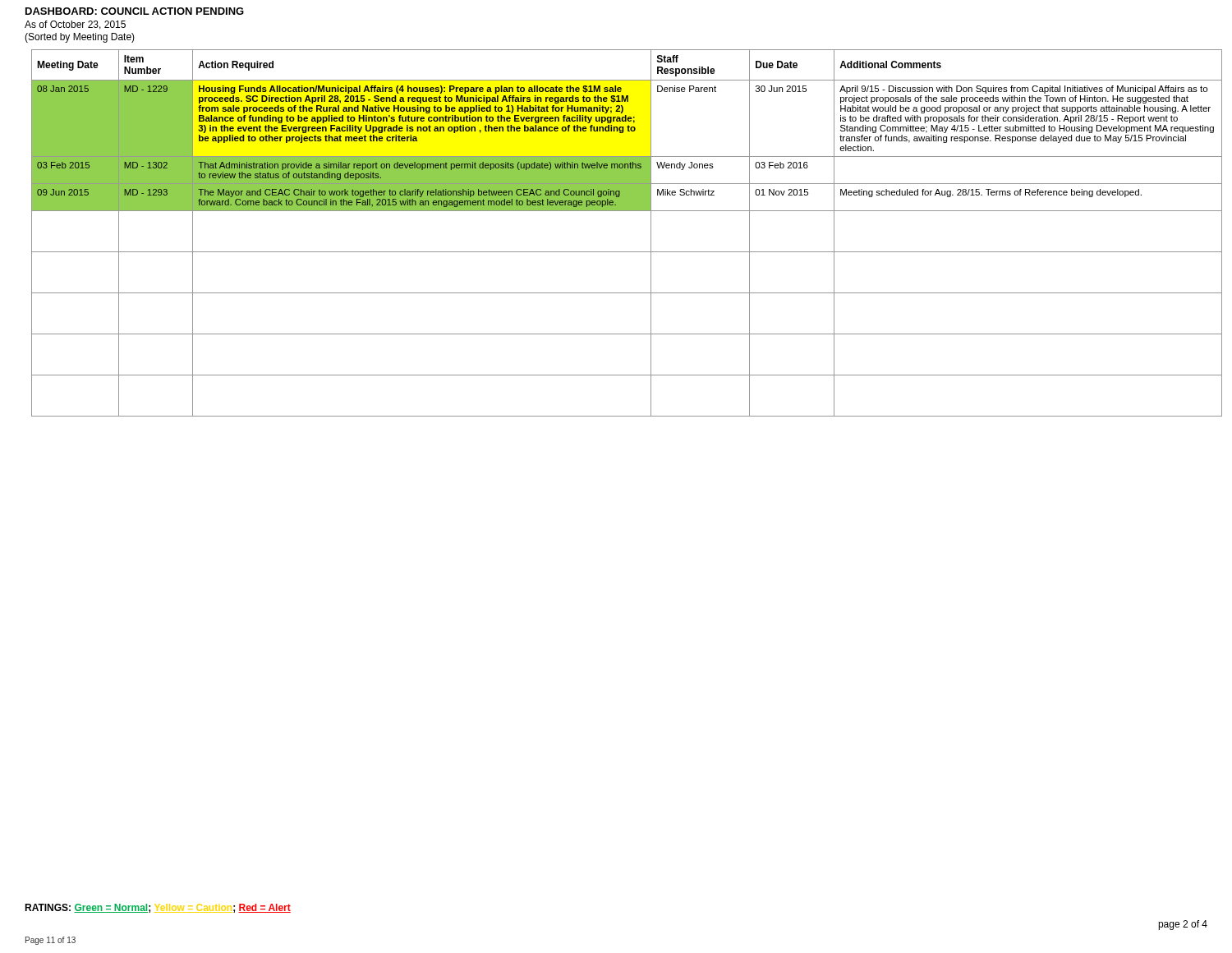The image size is (1232, 953).
Task: Select the table
Action: (x=624, y=233)
